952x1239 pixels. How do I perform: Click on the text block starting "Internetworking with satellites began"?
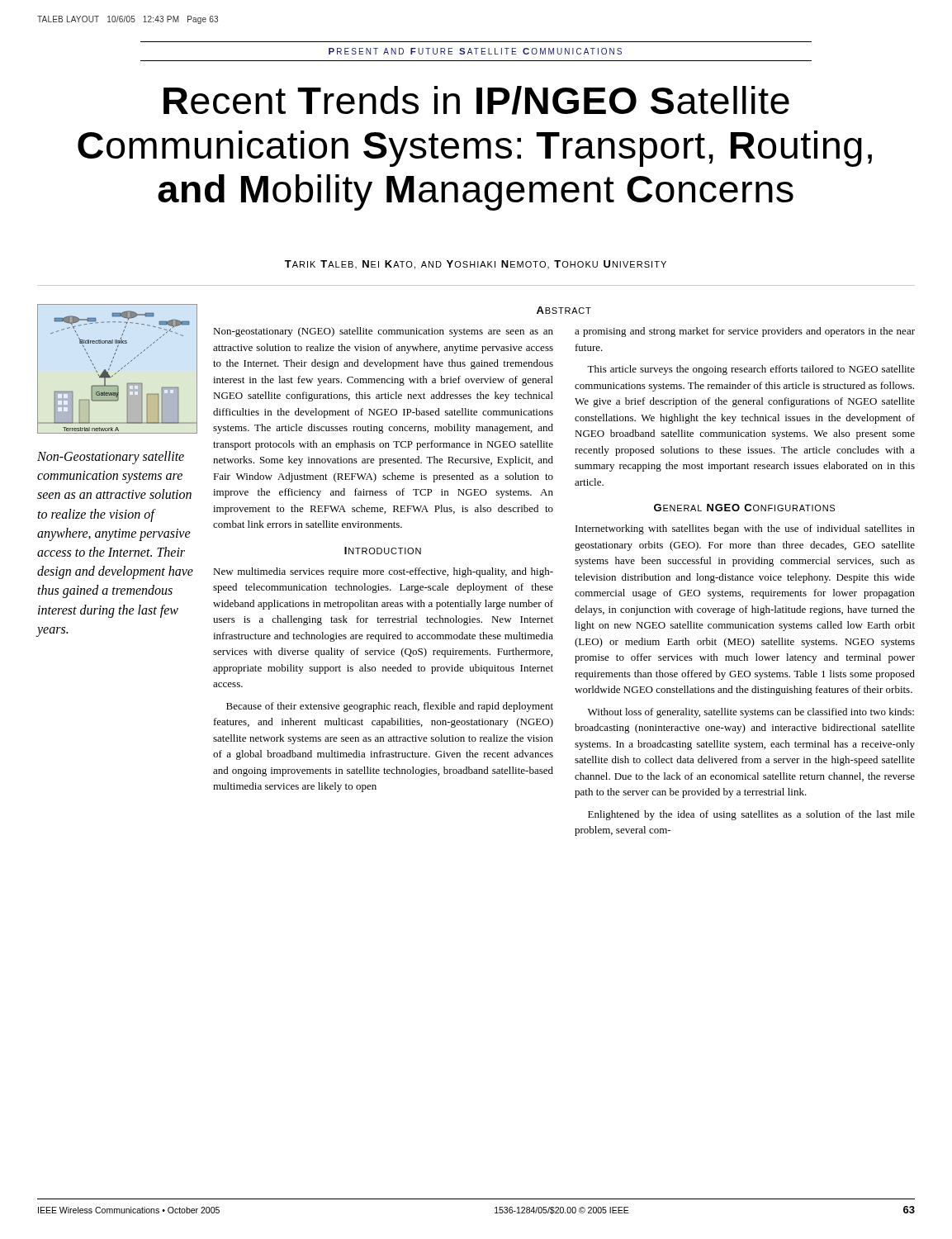click(x=745, y=679)
